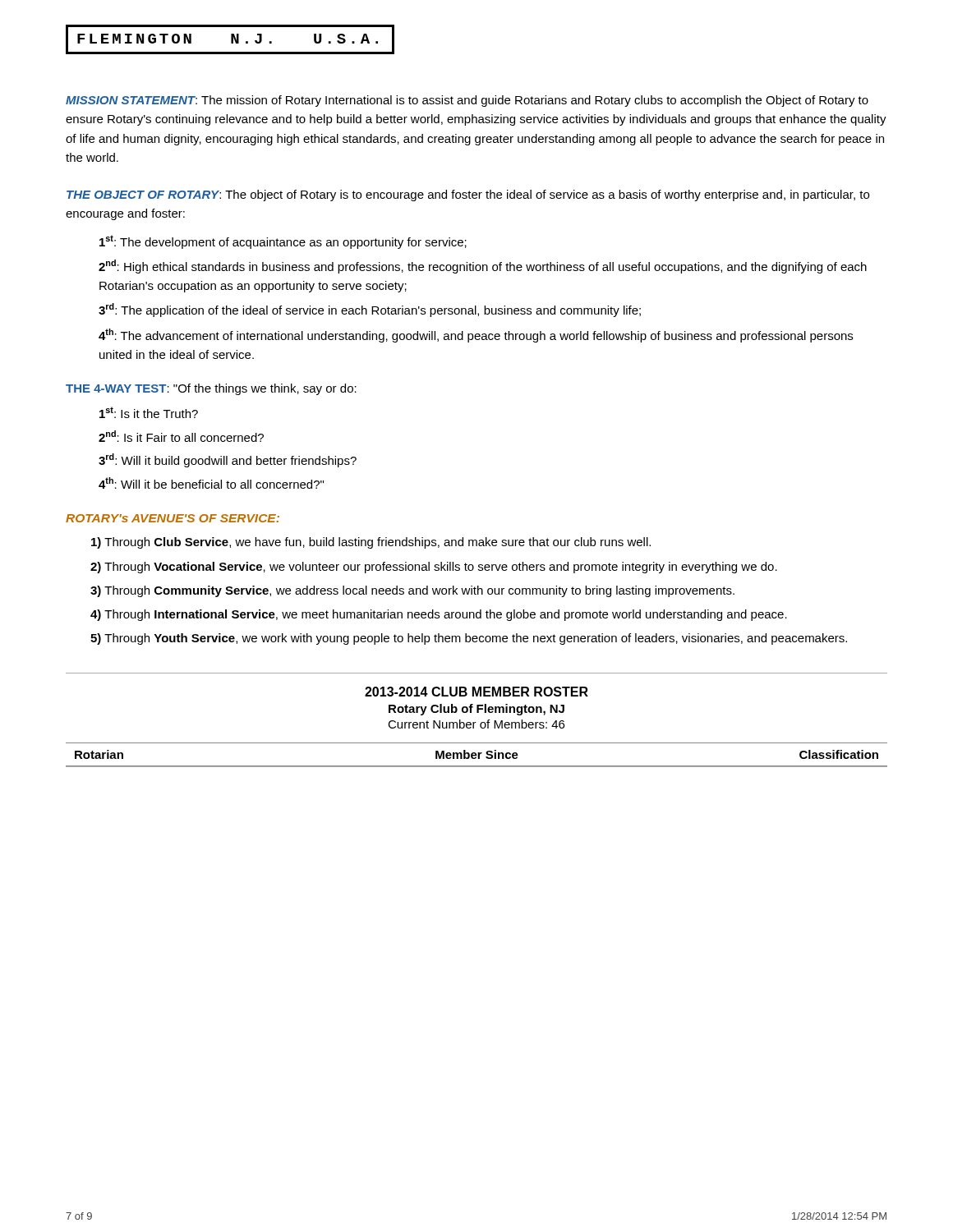The image size is (953, 1232).
Task: Click on the logo
Action: tap(476, 48)
